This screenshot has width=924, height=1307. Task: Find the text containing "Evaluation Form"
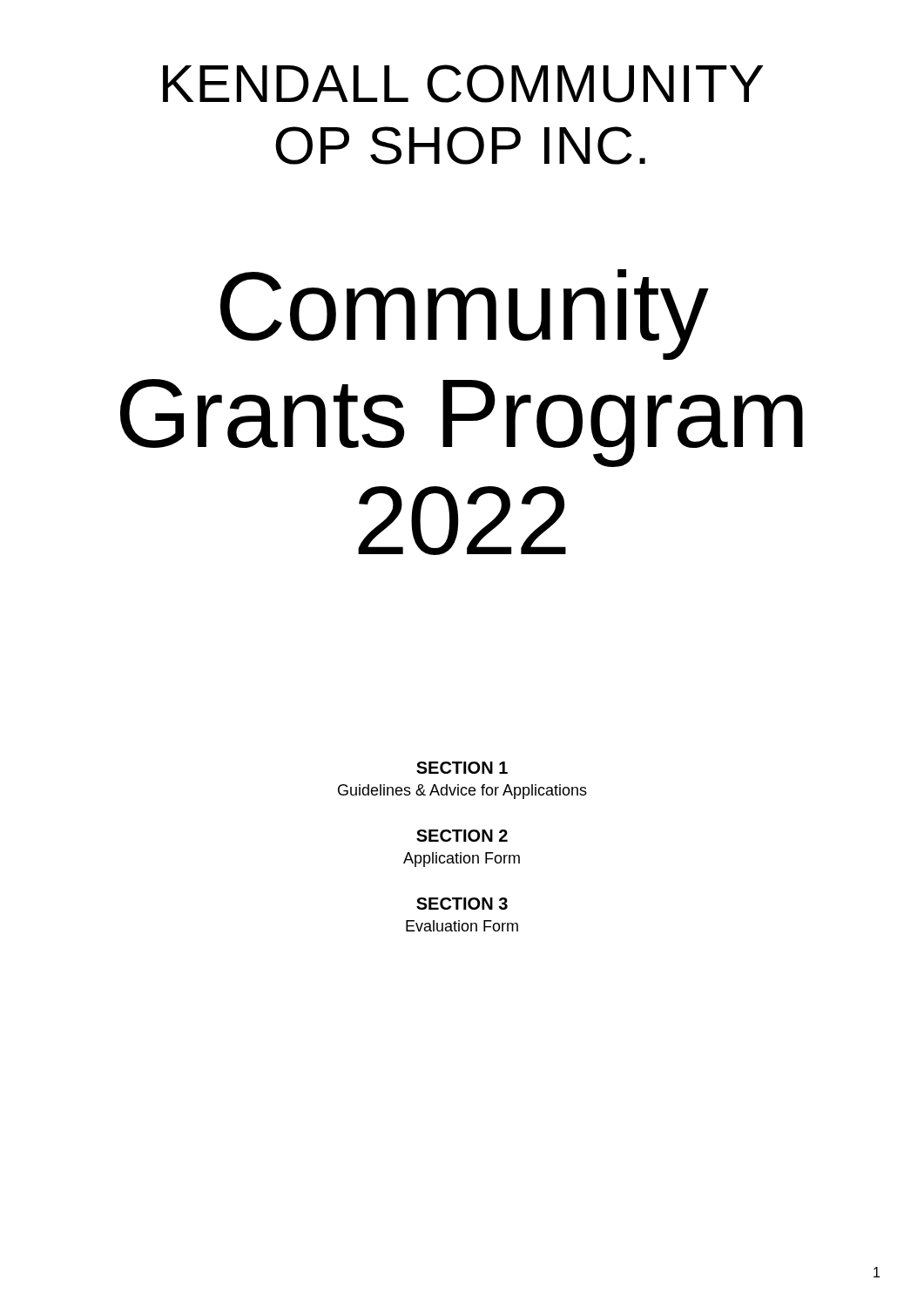coord(462,926)
